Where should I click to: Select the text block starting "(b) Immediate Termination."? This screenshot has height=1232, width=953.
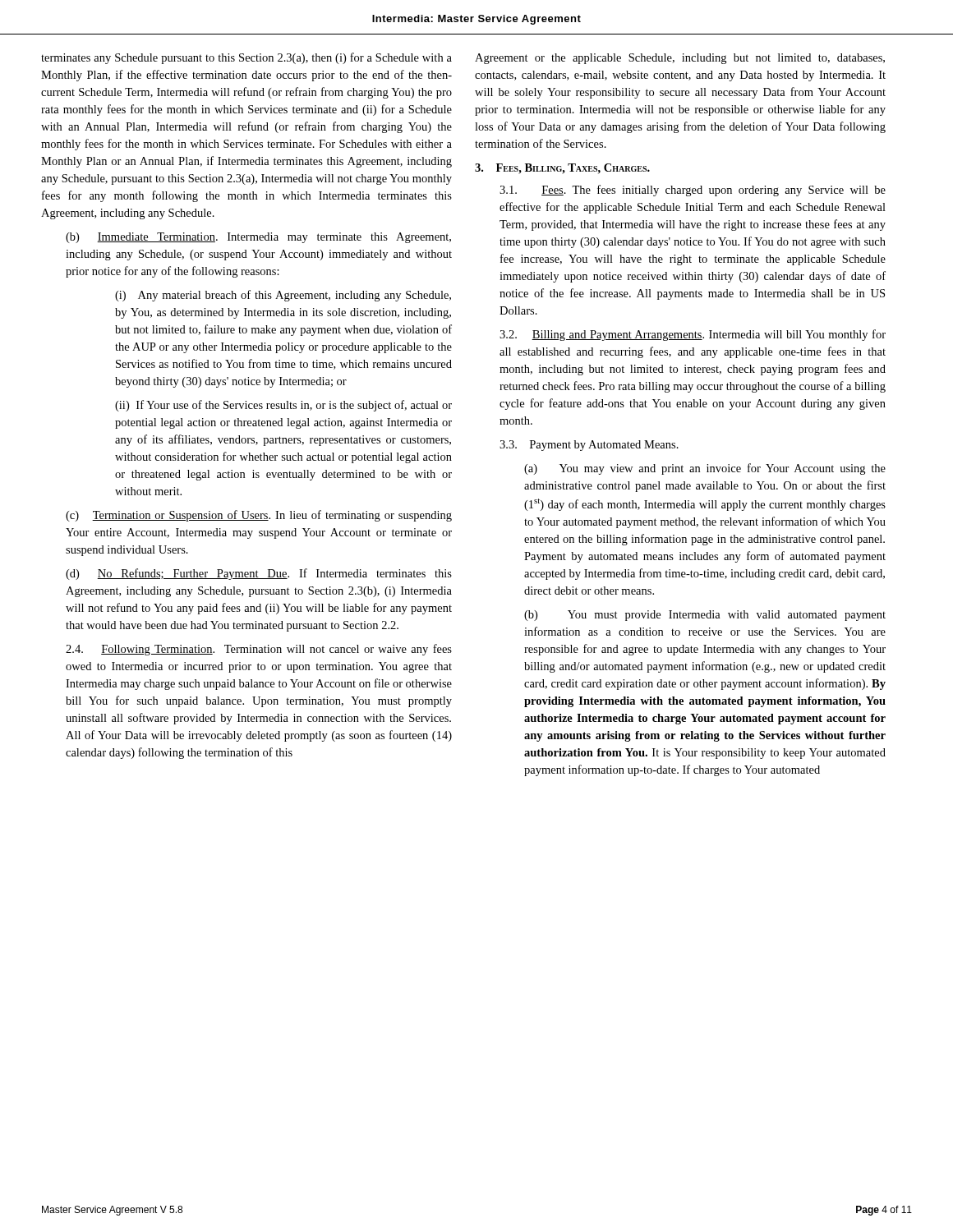(259, 254)
